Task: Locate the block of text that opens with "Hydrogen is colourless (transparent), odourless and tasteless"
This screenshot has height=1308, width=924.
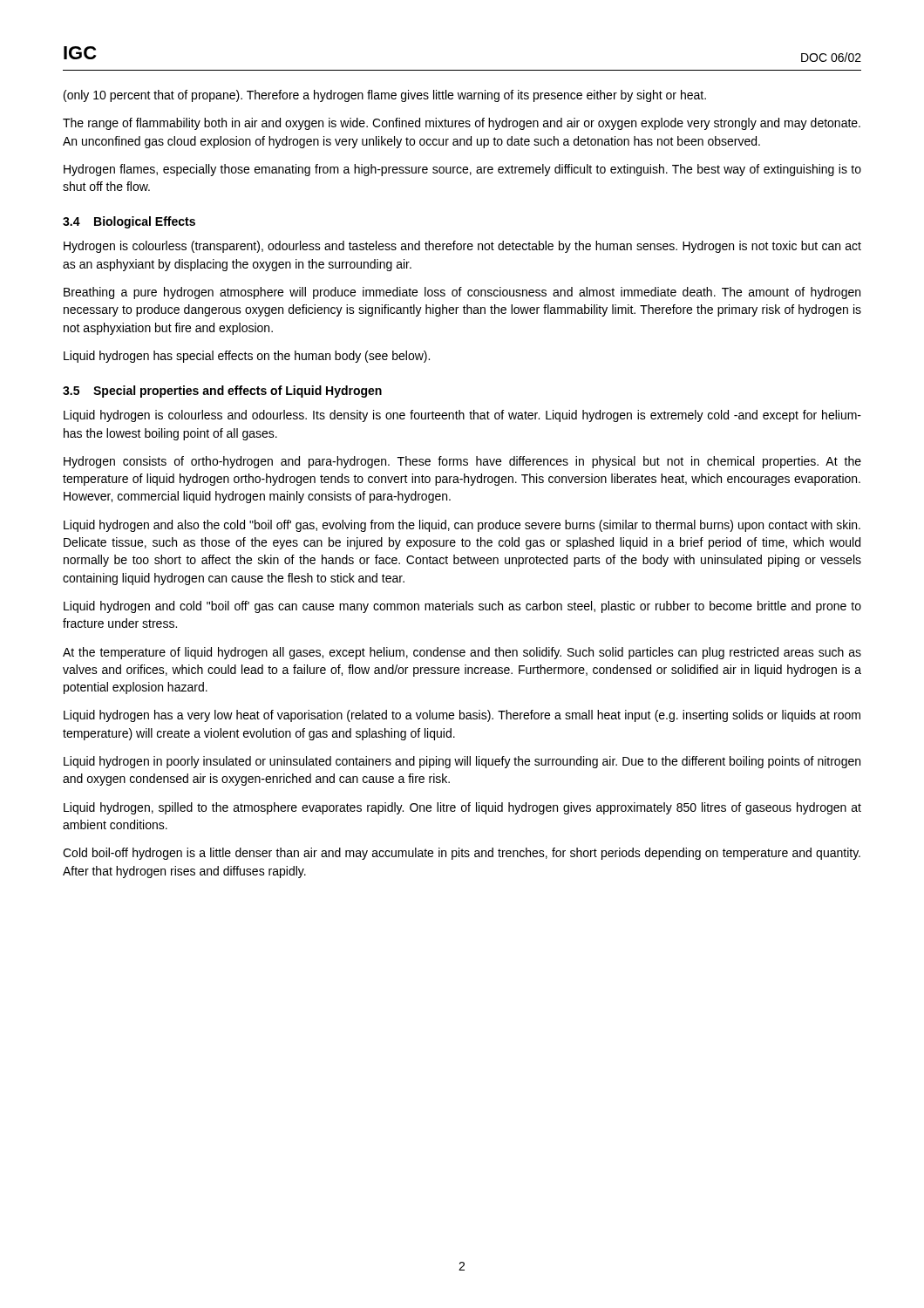Action: pos(462,255)
